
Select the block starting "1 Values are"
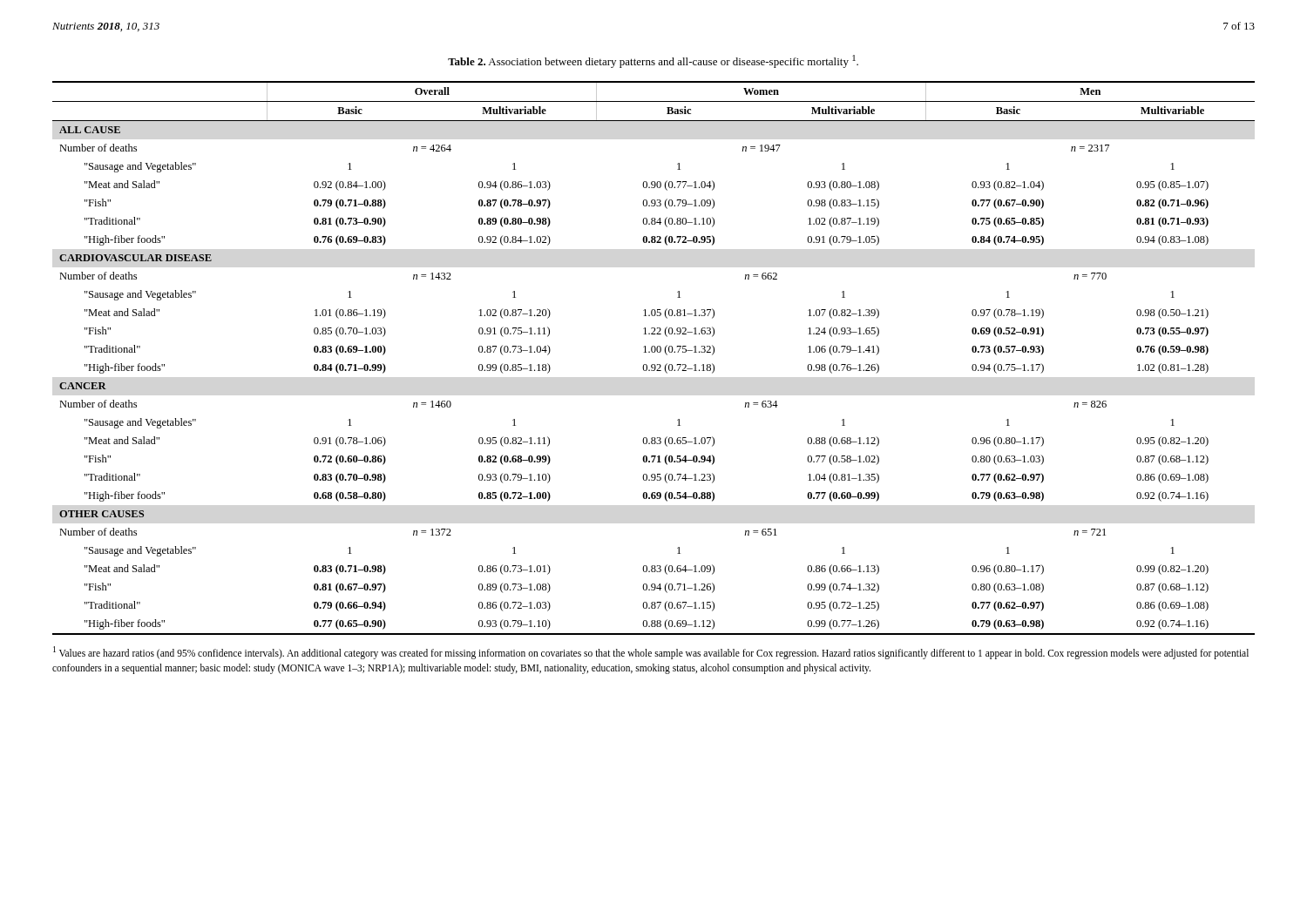(x=651, y=659)
